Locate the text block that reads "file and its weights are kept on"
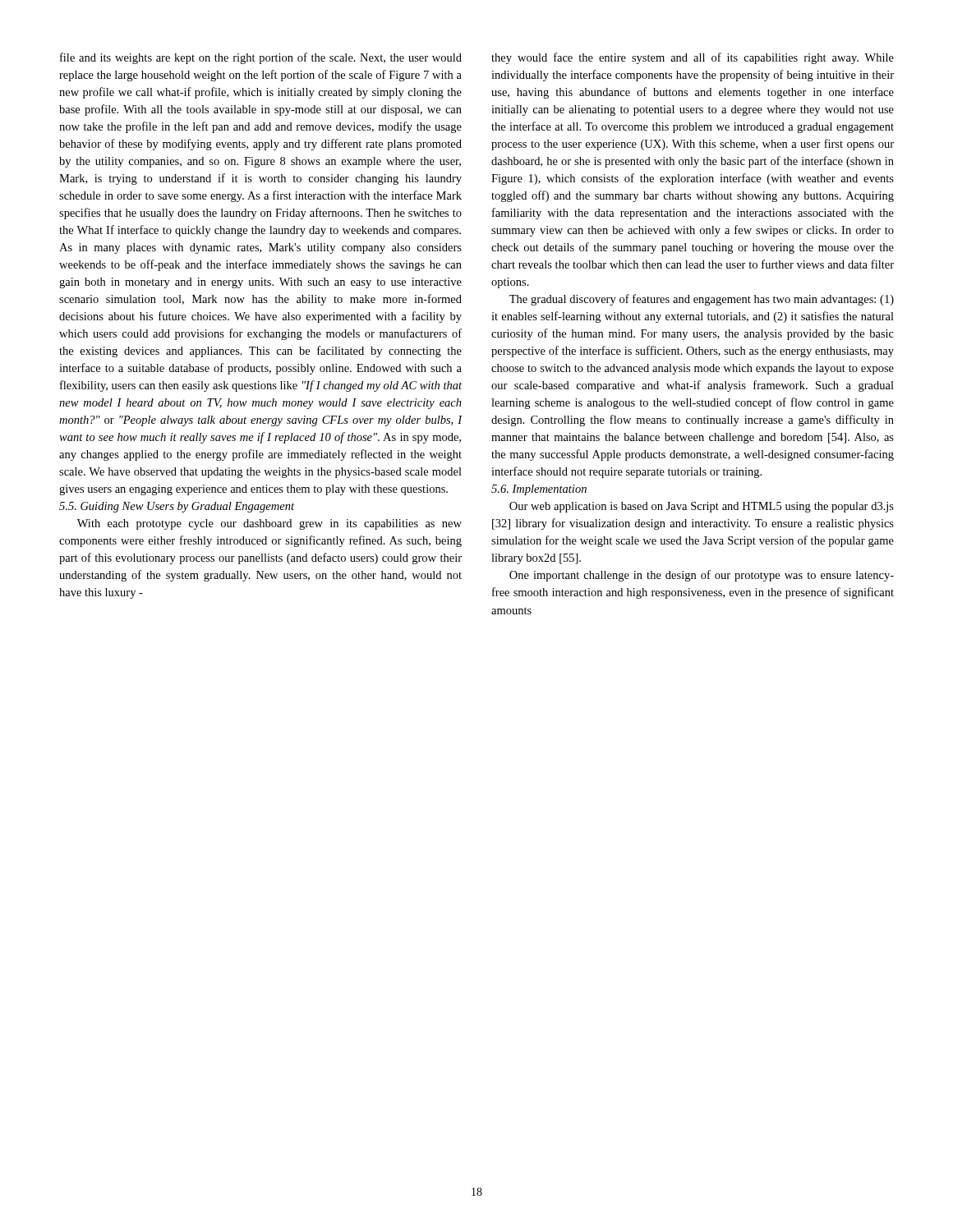 pos(260,274)
